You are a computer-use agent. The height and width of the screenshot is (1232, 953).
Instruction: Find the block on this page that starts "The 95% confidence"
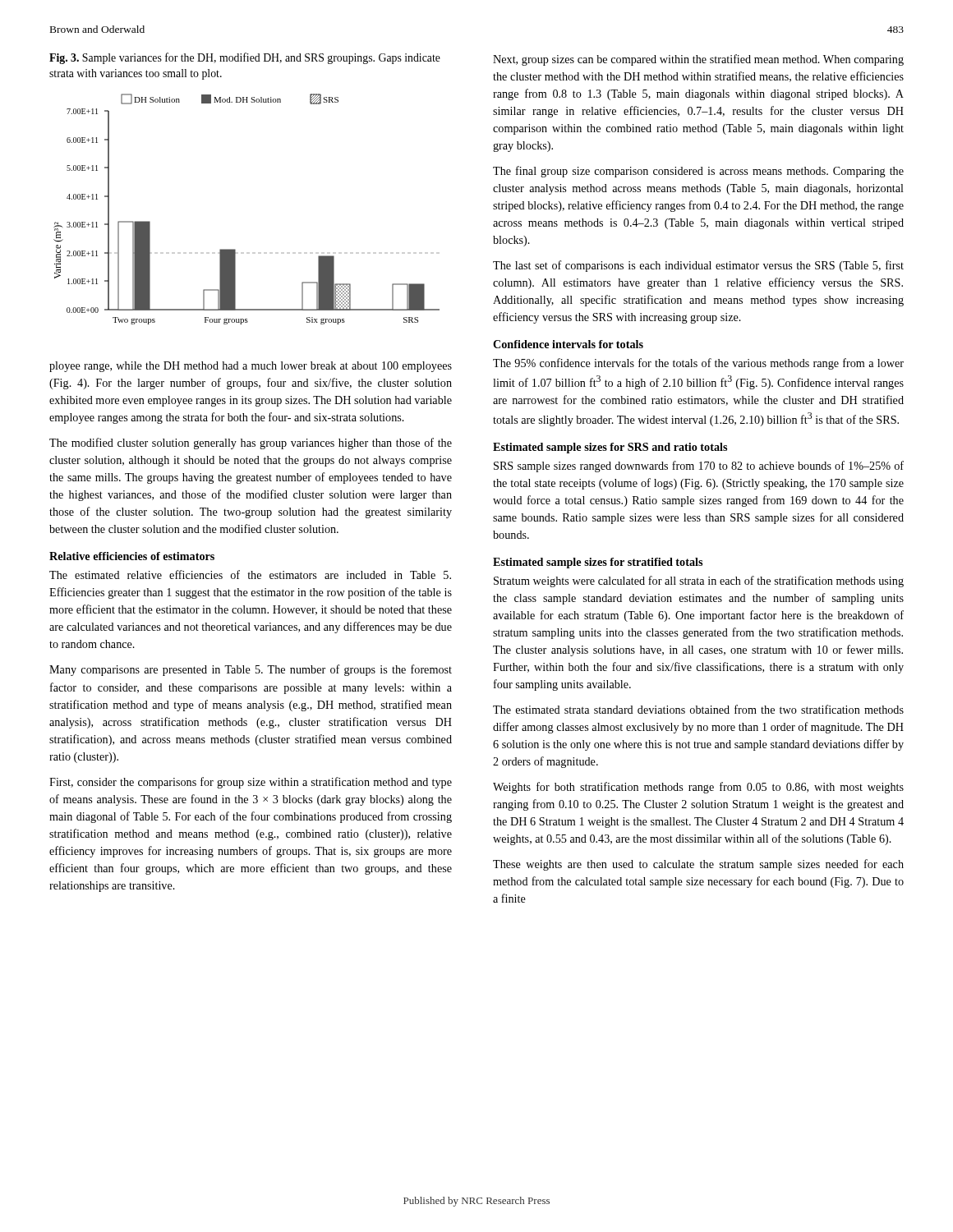pyautogui.click(x=698, y=391)
